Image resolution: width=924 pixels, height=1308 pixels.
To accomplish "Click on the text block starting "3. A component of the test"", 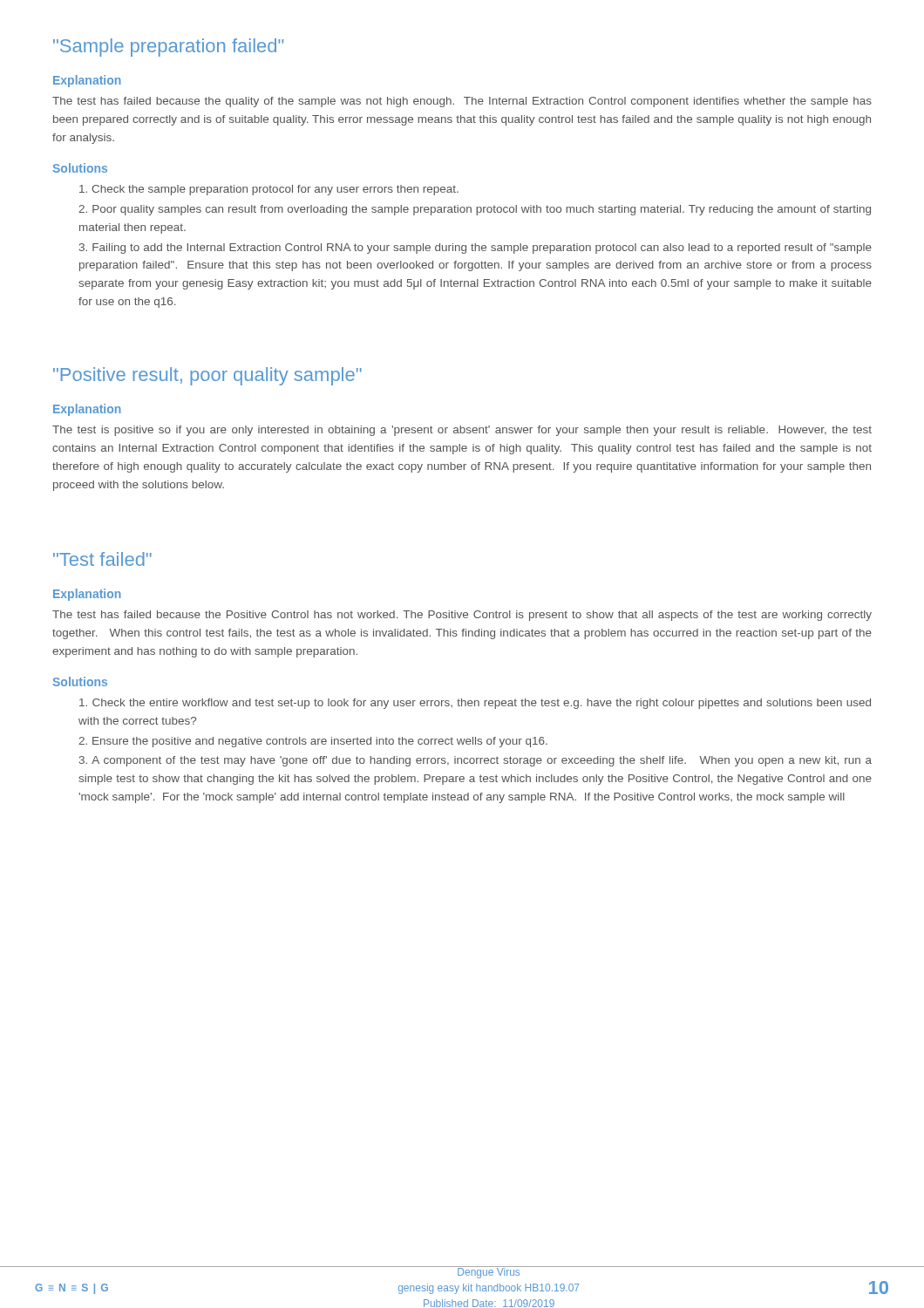I will (475, 779).
